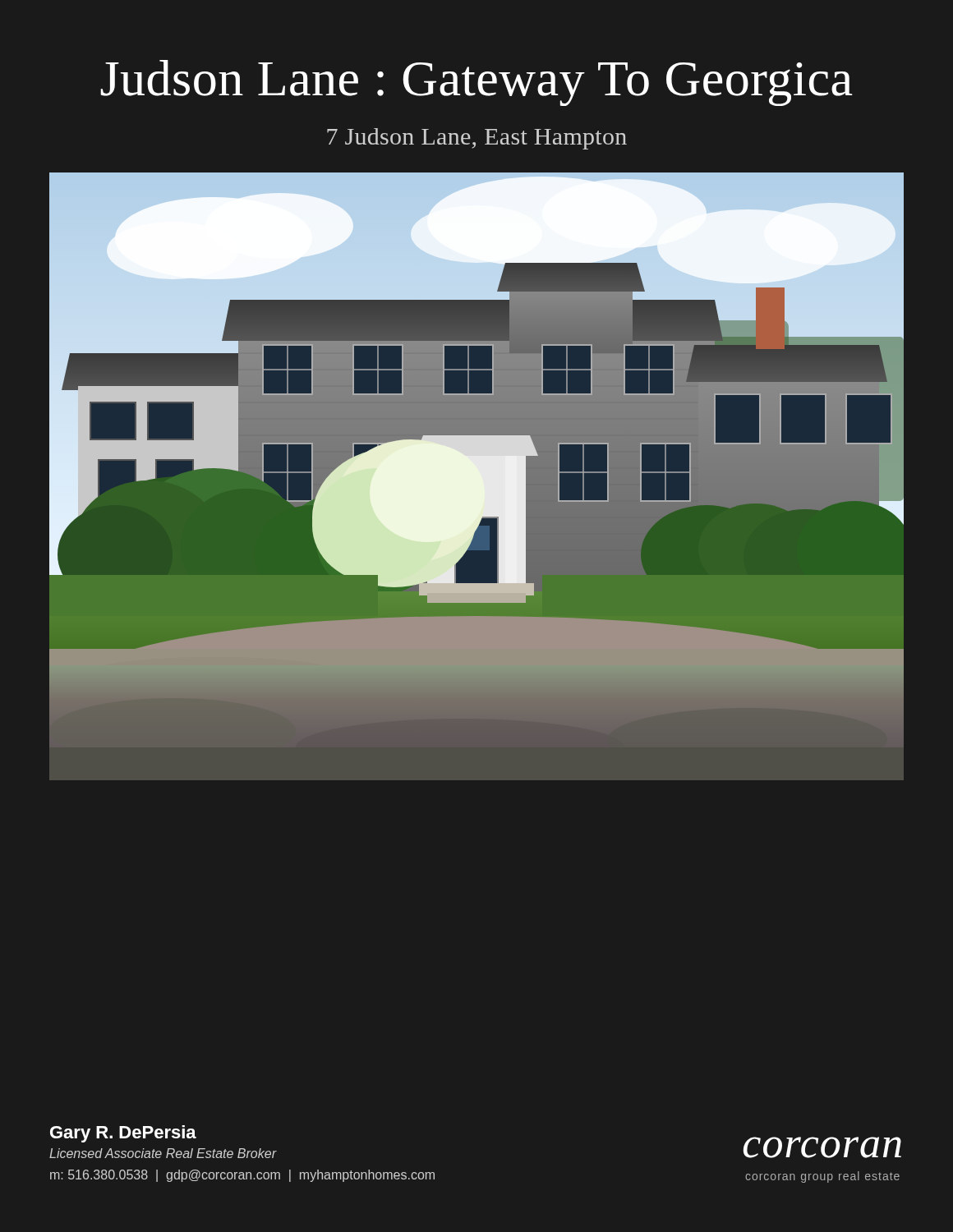Locate the section header containing "7 Judson Lane, East Hampton"
The width and height of the screenshot is (953, 1232).
[x=476, y=137]
